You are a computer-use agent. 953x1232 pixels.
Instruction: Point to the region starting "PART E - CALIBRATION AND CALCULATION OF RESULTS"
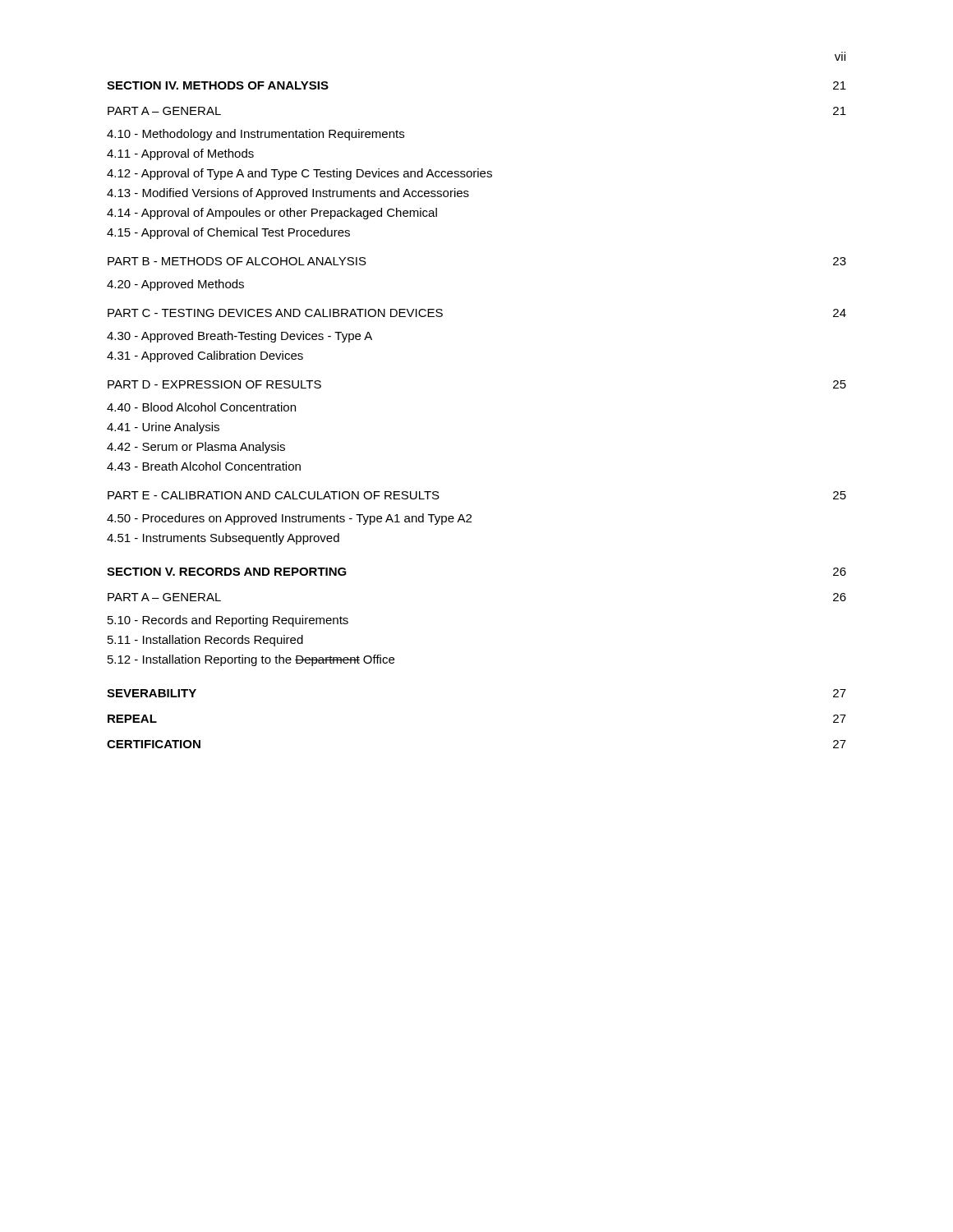(x=276, y=495)
